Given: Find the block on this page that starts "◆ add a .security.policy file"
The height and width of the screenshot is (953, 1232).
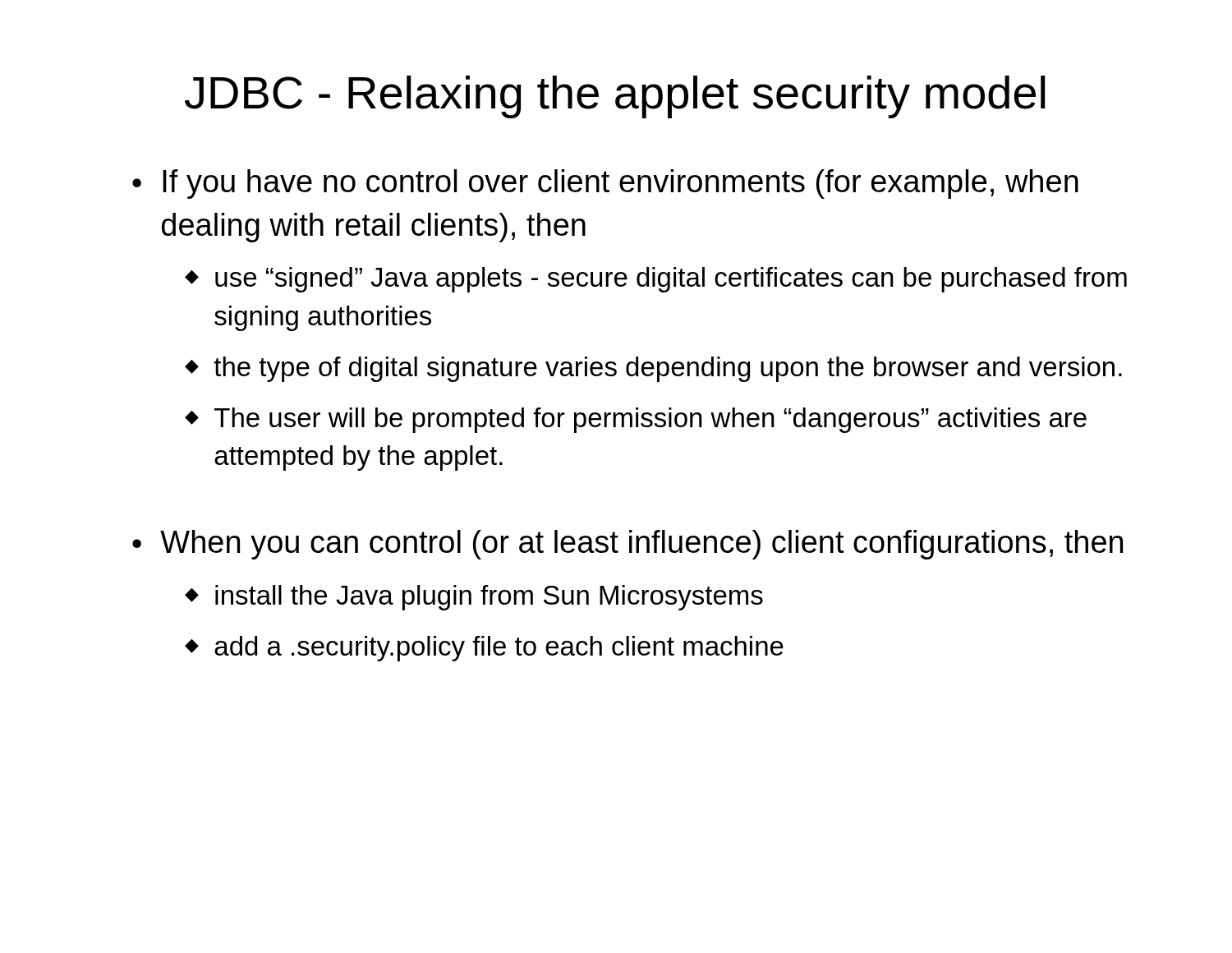Looking at the screenshot, I should point(667,646).
